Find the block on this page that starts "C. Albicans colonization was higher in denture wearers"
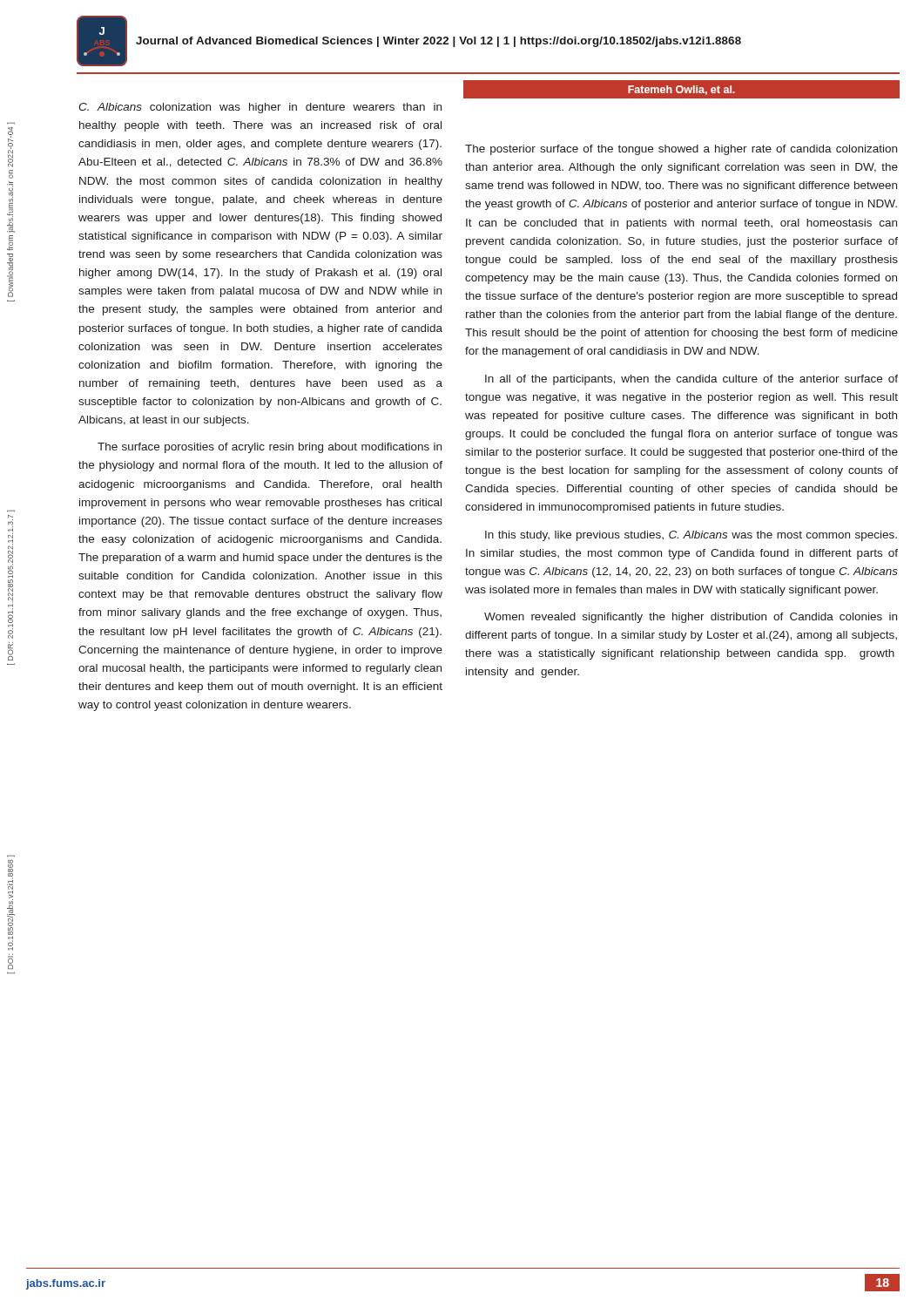 click(260, 263)
